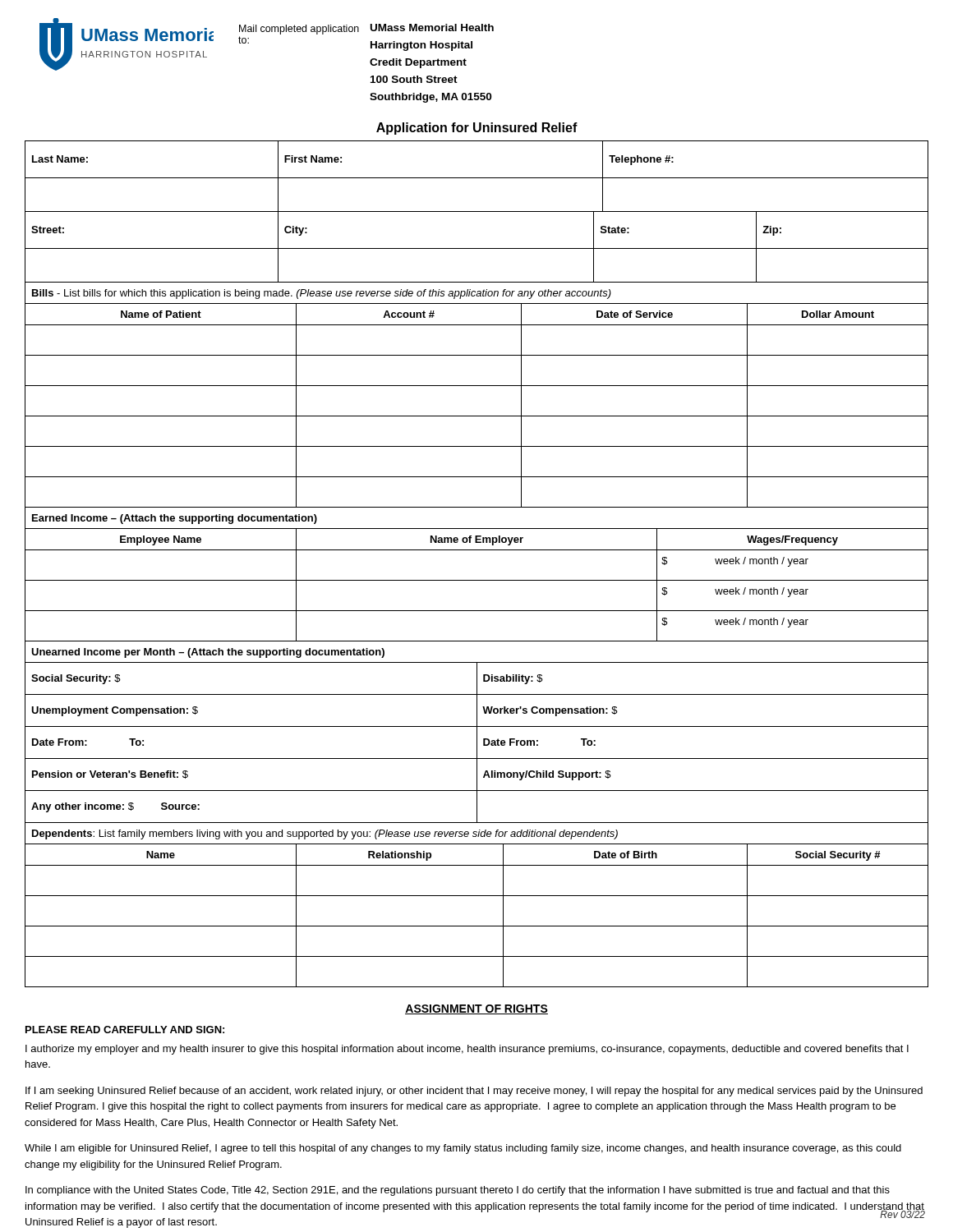Click where it says "ASSIGNMENT OF RIGHTS"
Image resolution: width=953 pixels, height=1232 pixels.
476,1008
